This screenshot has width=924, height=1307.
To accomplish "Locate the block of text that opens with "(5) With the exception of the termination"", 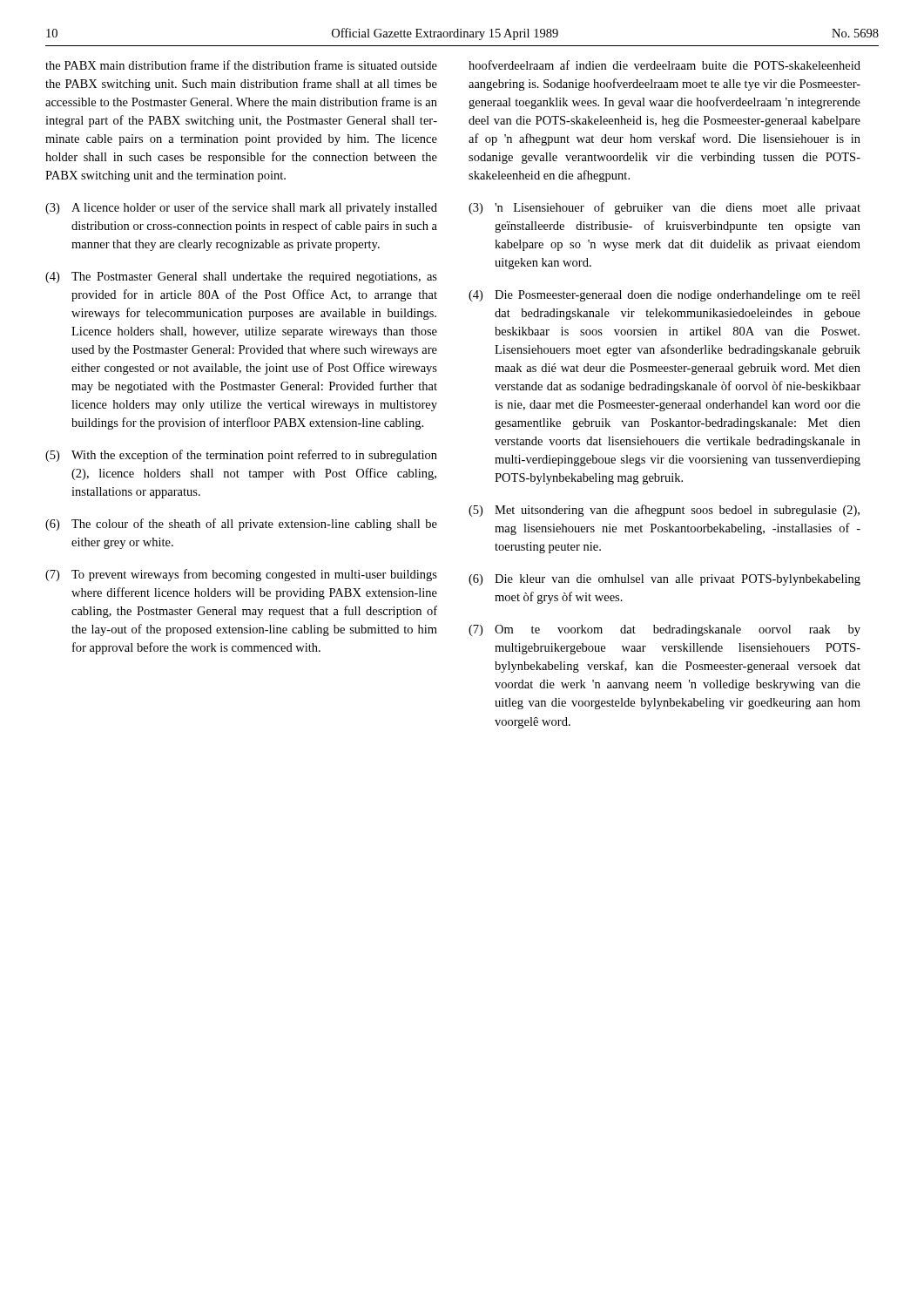I will point(241,474).
